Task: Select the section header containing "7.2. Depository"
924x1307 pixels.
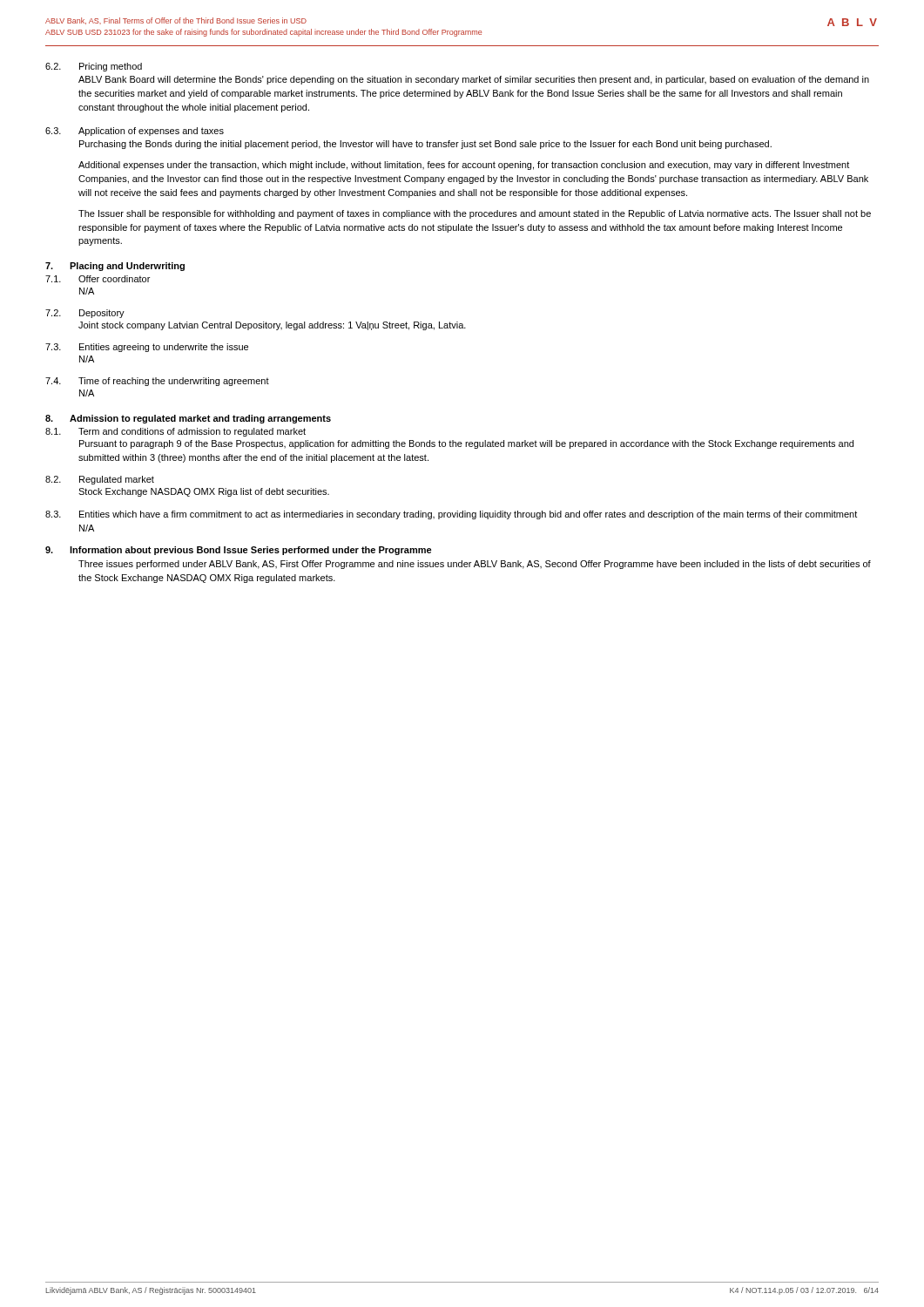Action: tap(462, 313)
